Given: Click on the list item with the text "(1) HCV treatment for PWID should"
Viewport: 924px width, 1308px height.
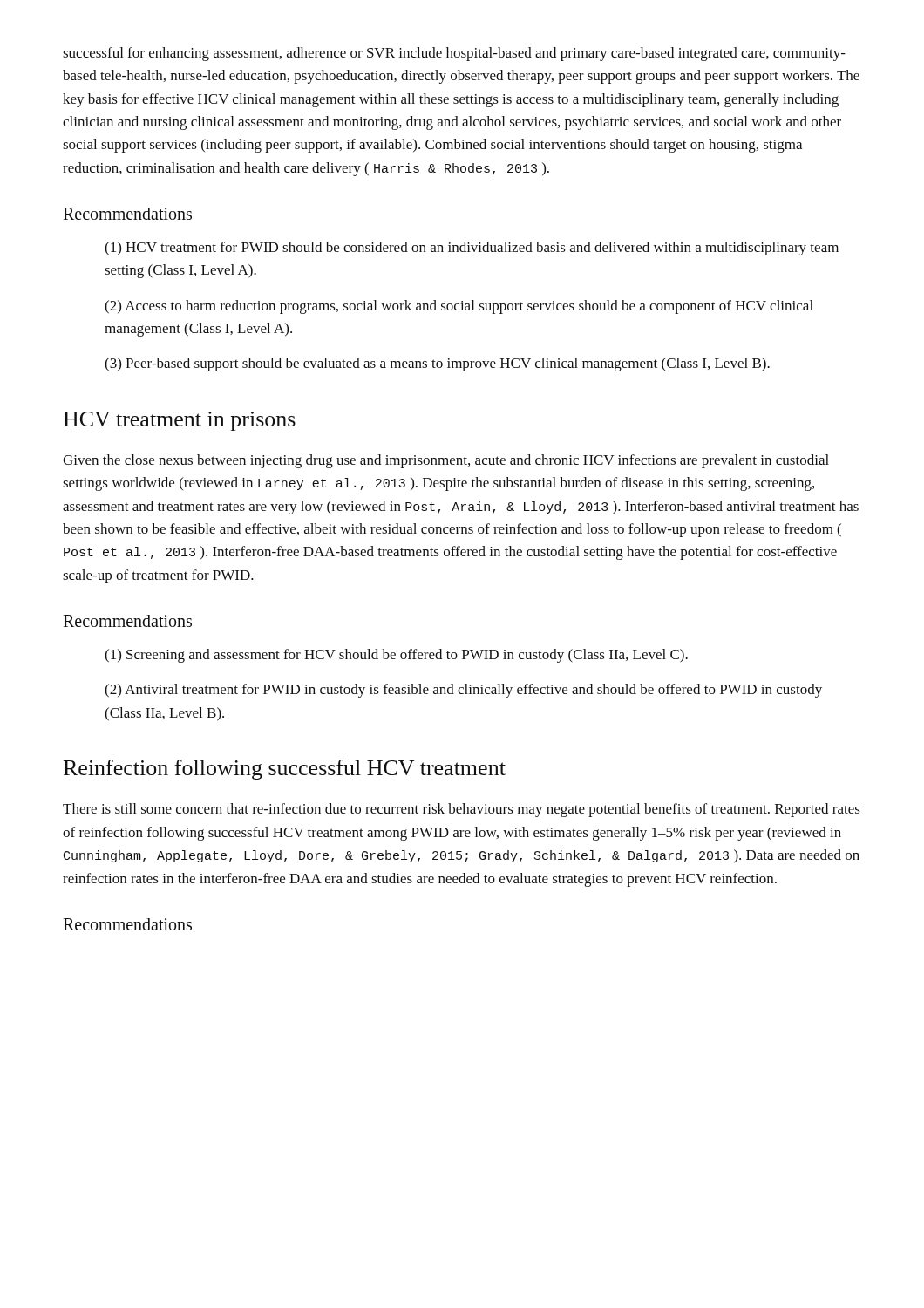Looking at the screenshot, I should coord(472,259).
